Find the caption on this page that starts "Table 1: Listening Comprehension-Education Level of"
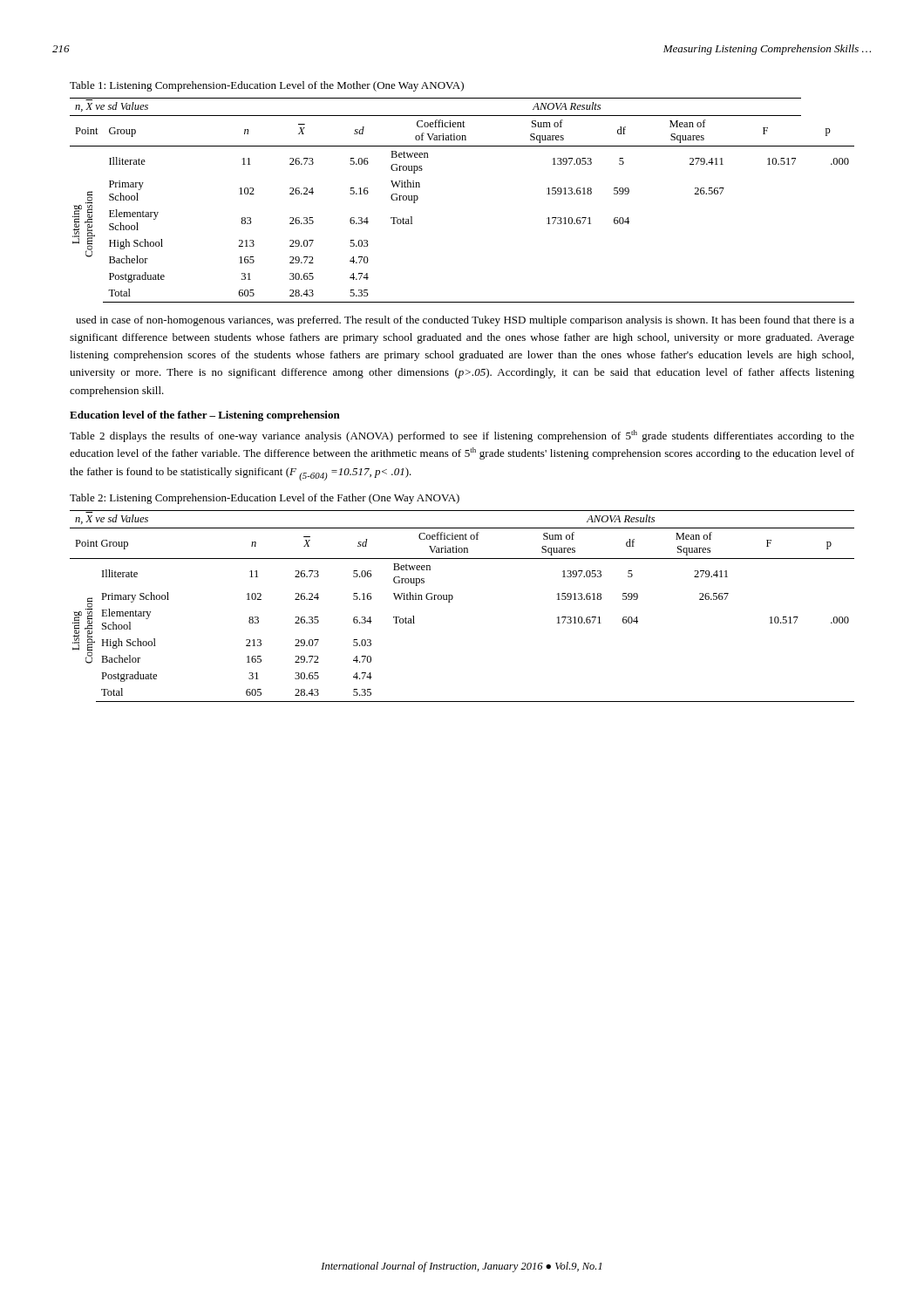 pyautogui.click(x=267, y=85)
